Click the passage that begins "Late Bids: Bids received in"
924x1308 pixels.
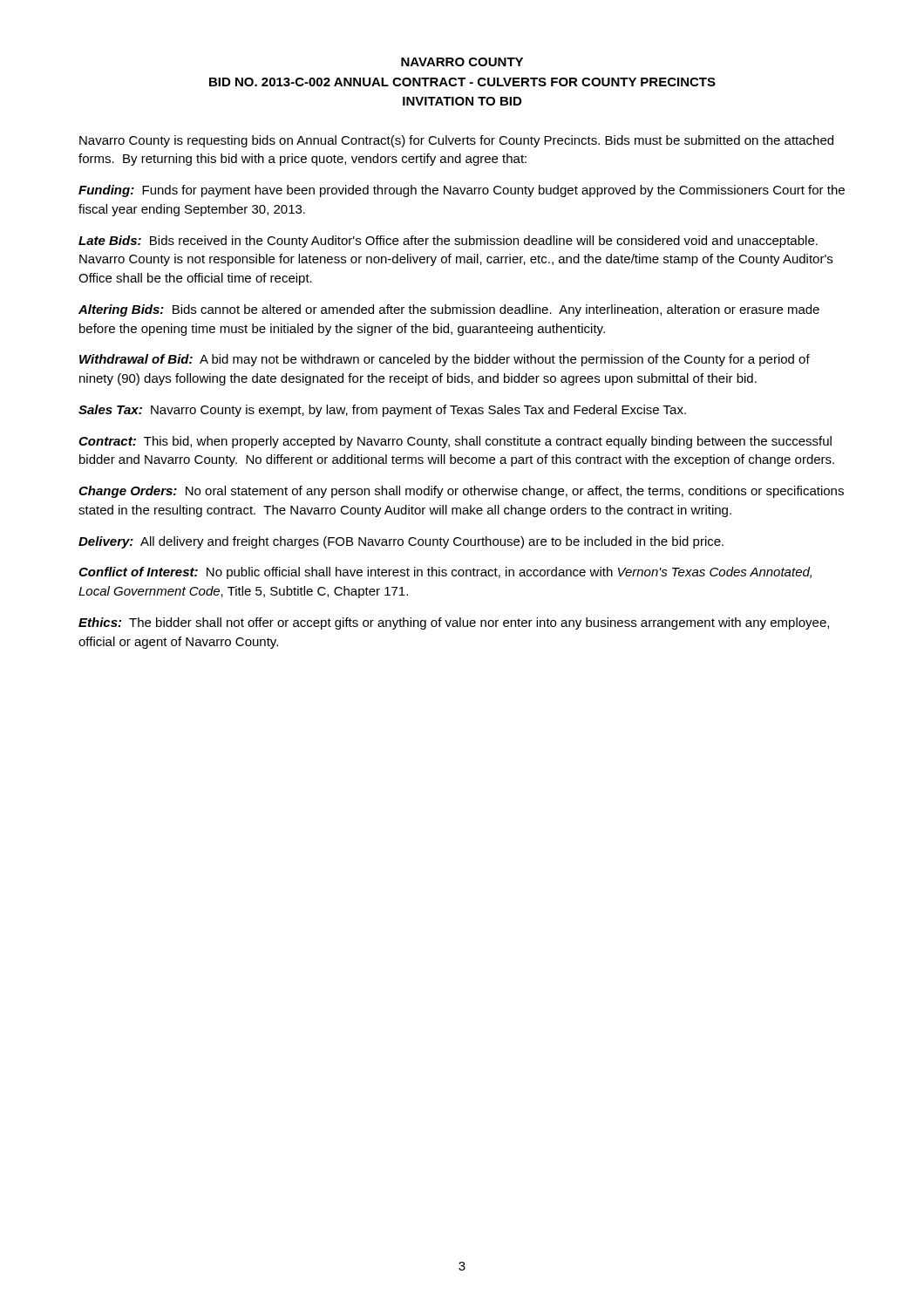click(456, 259)
